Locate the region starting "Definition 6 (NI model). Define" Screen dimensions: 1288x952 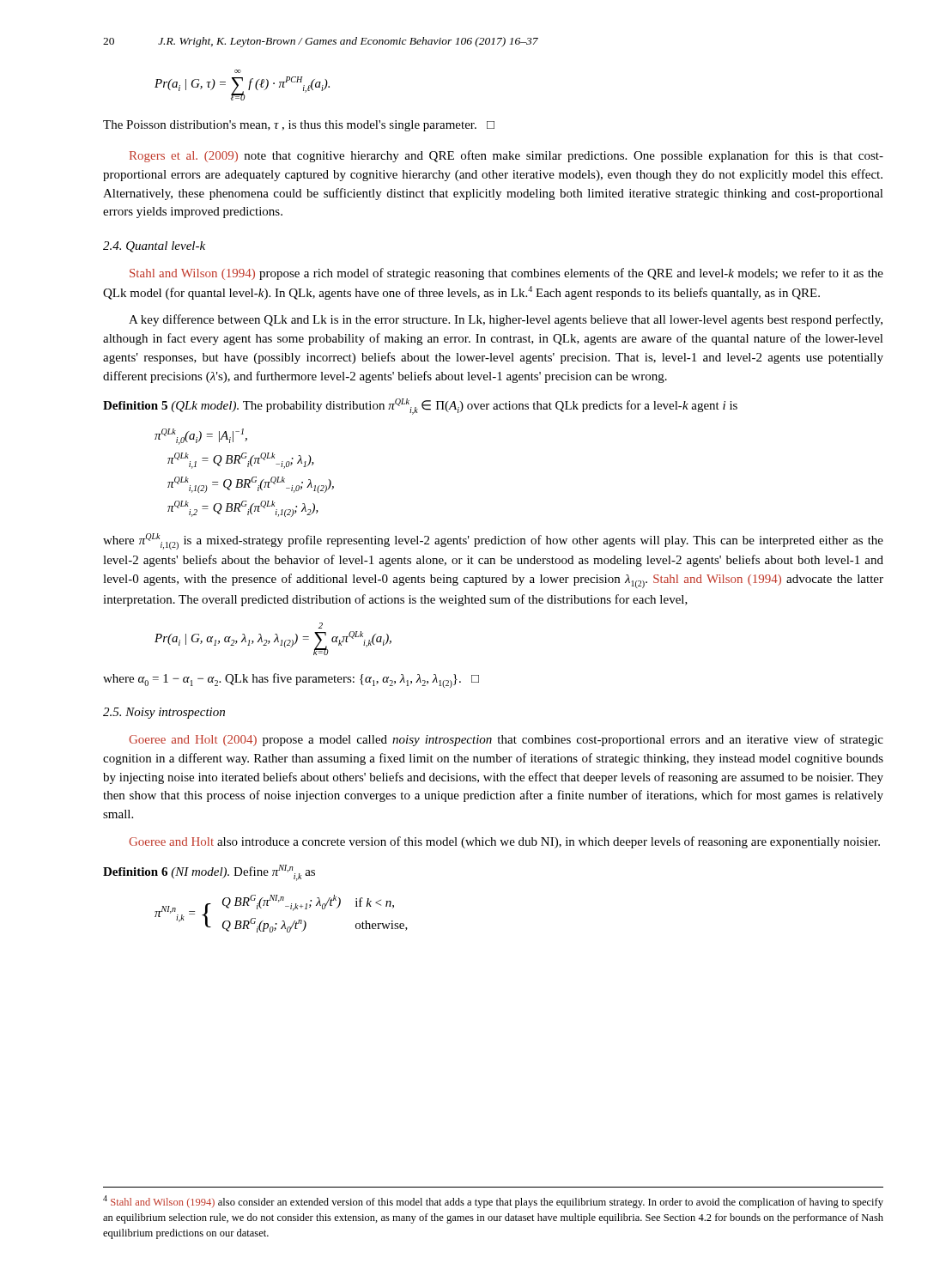(209, 872)
